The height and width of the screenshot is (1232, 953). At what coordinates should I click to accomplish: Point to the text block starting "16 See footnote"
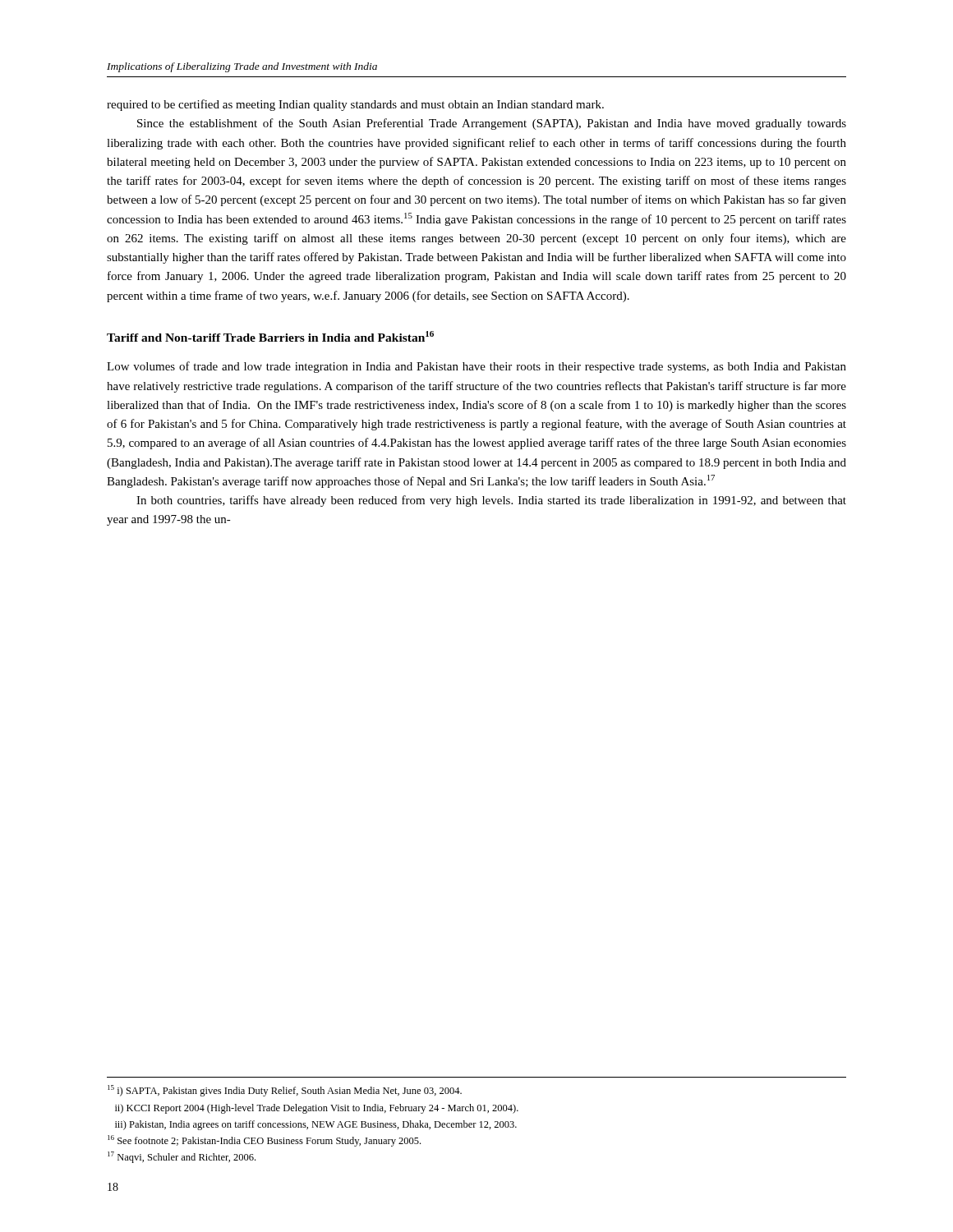(x=264, y=1140)
